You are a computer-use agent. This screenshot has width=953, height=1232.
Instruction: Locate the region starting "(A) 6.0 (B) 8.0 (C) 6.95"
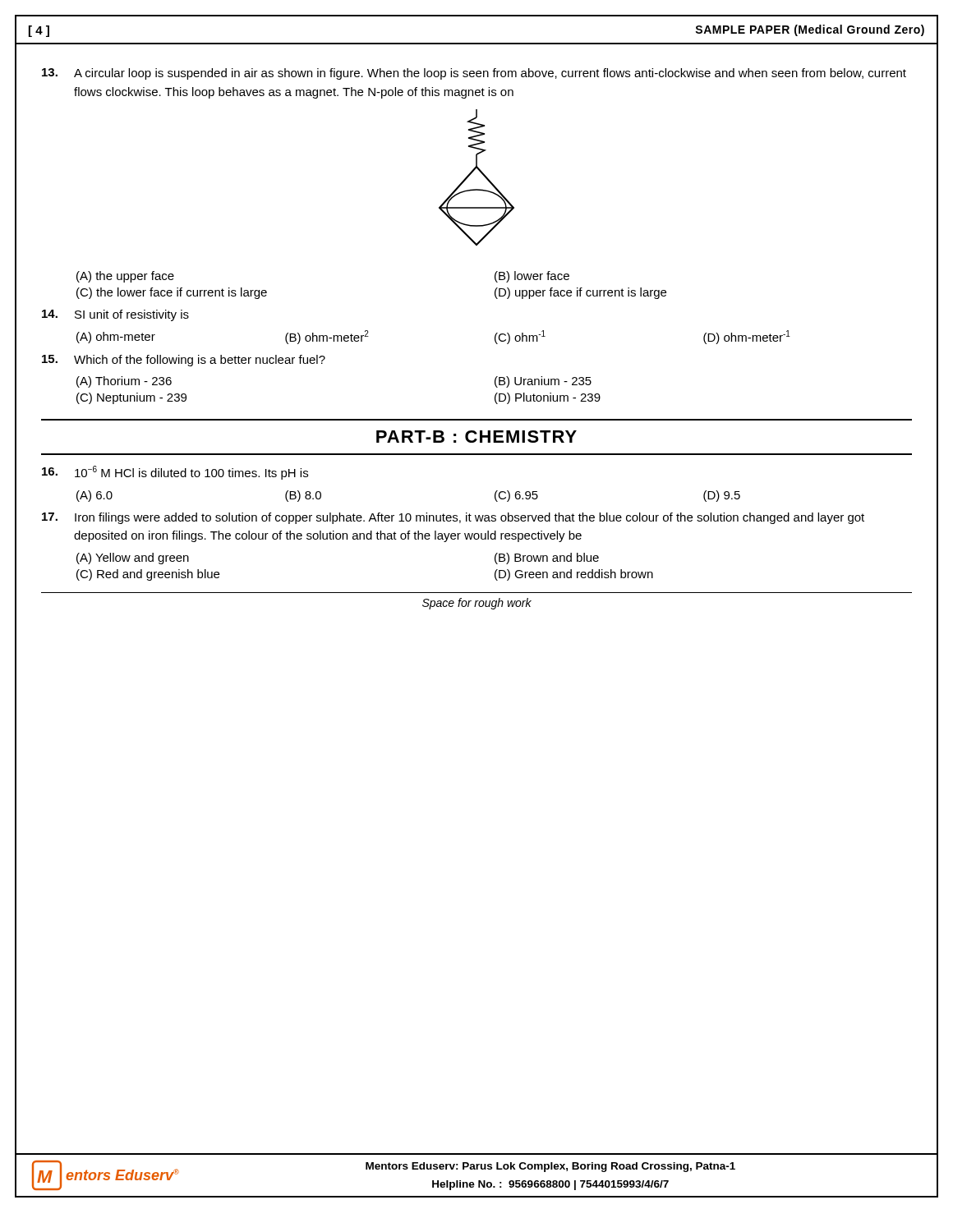pyautogui.click(x=494, y=494)
